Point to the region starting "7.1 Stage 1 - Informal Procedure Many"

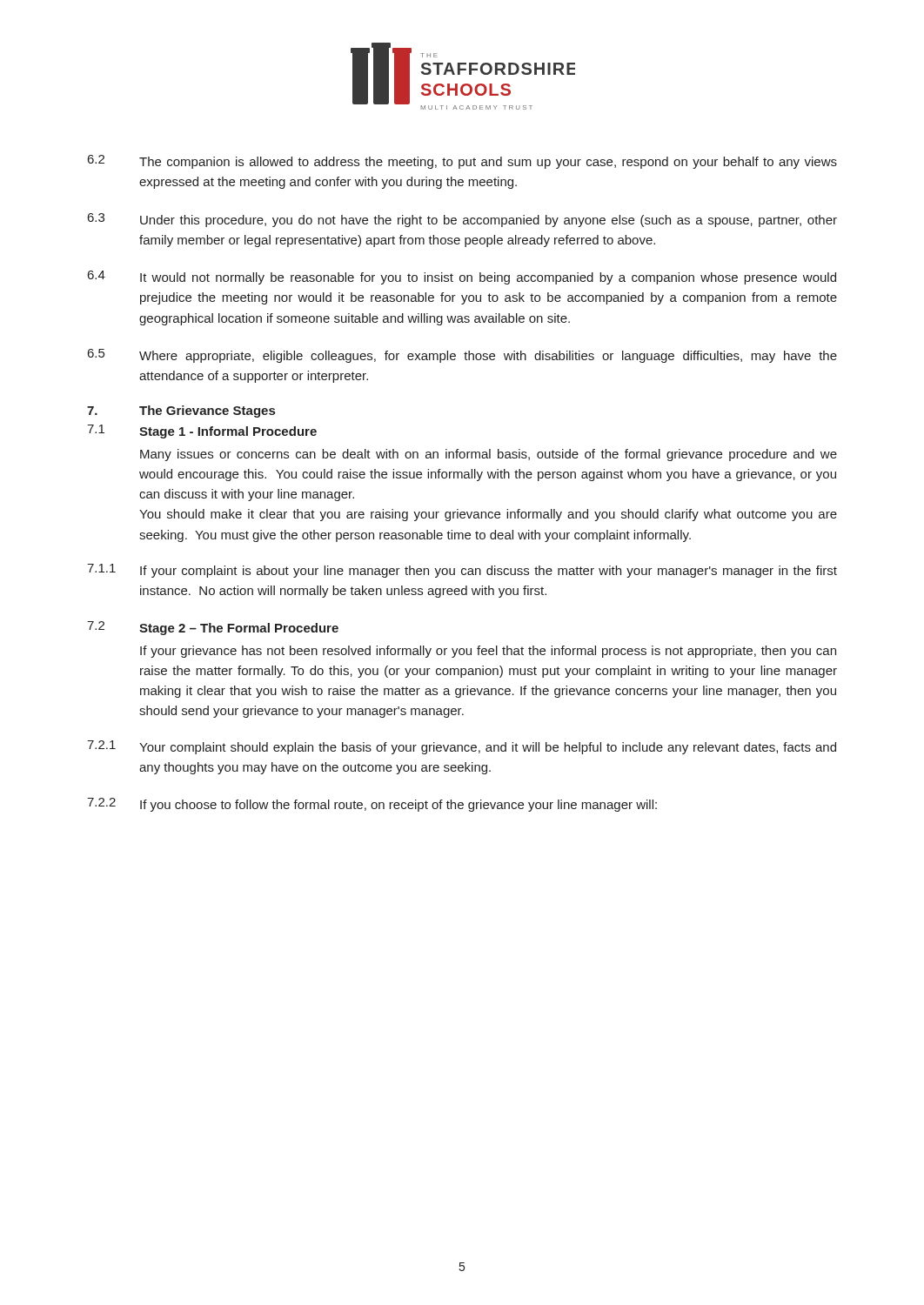point(462,483)
